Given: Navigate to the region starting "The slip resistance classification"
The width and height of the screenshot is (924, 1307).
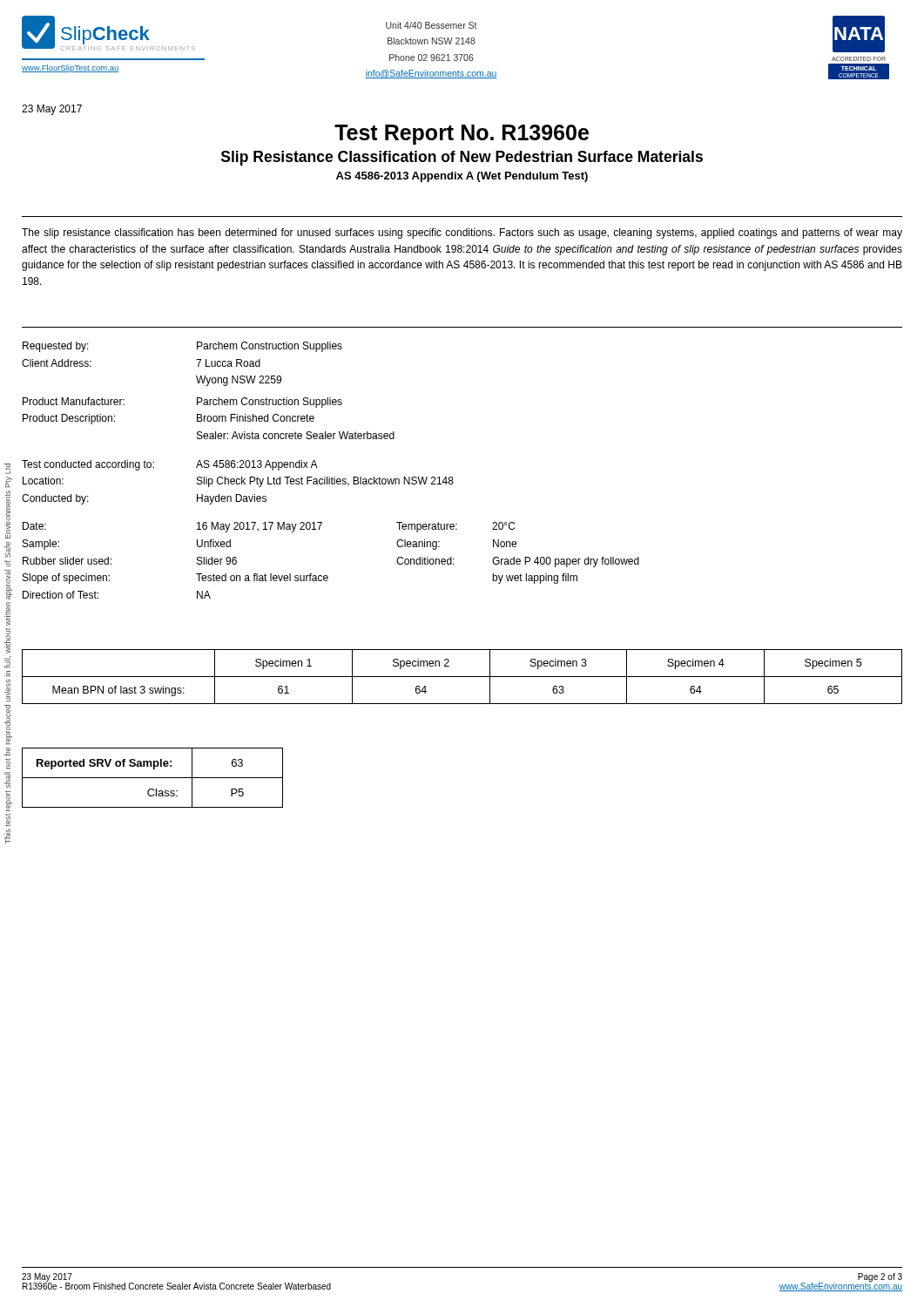Looking at the screenshot, I should click(x=462, y=257).
